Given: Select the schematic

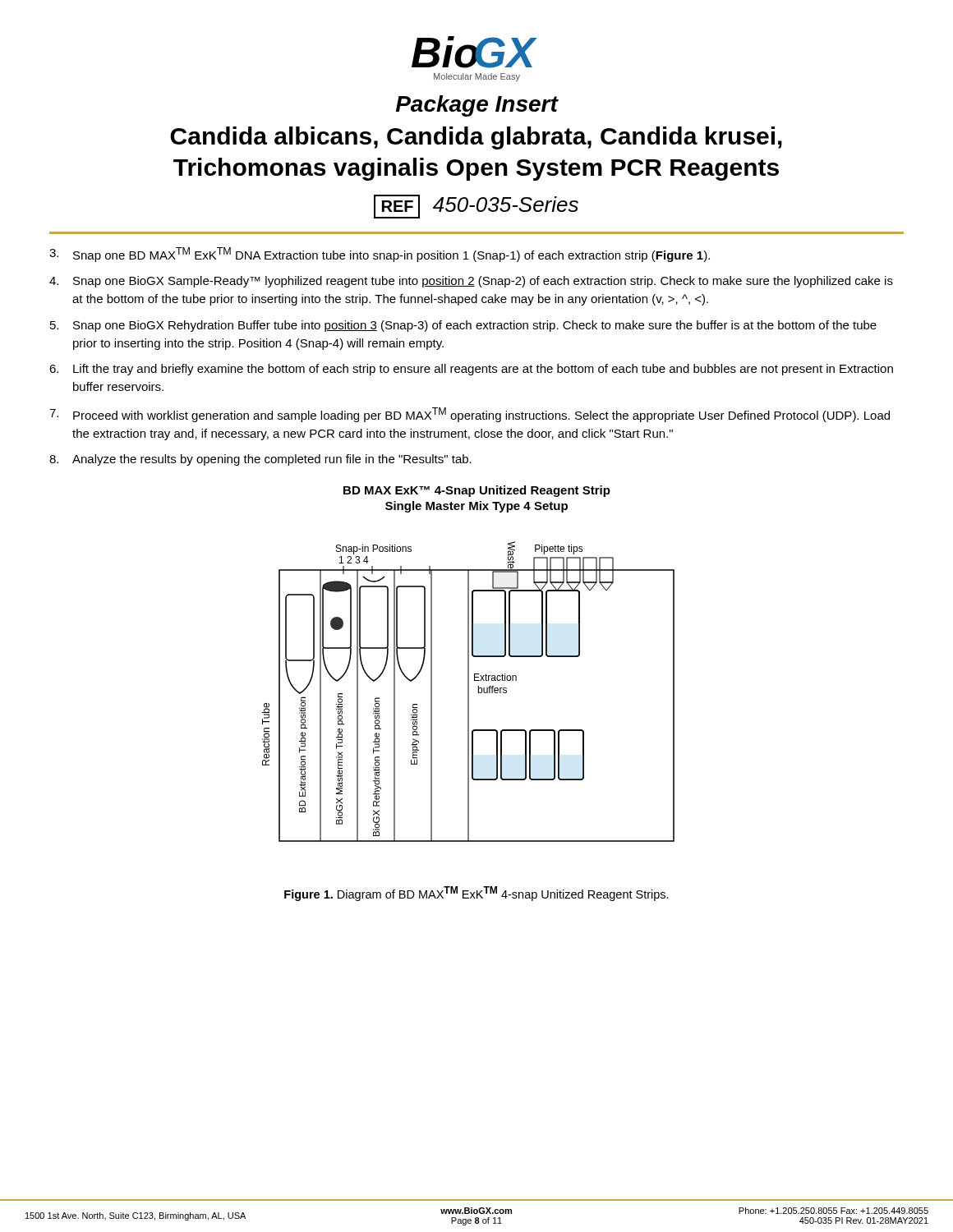Looking at the screenshot, I should 476,699.
